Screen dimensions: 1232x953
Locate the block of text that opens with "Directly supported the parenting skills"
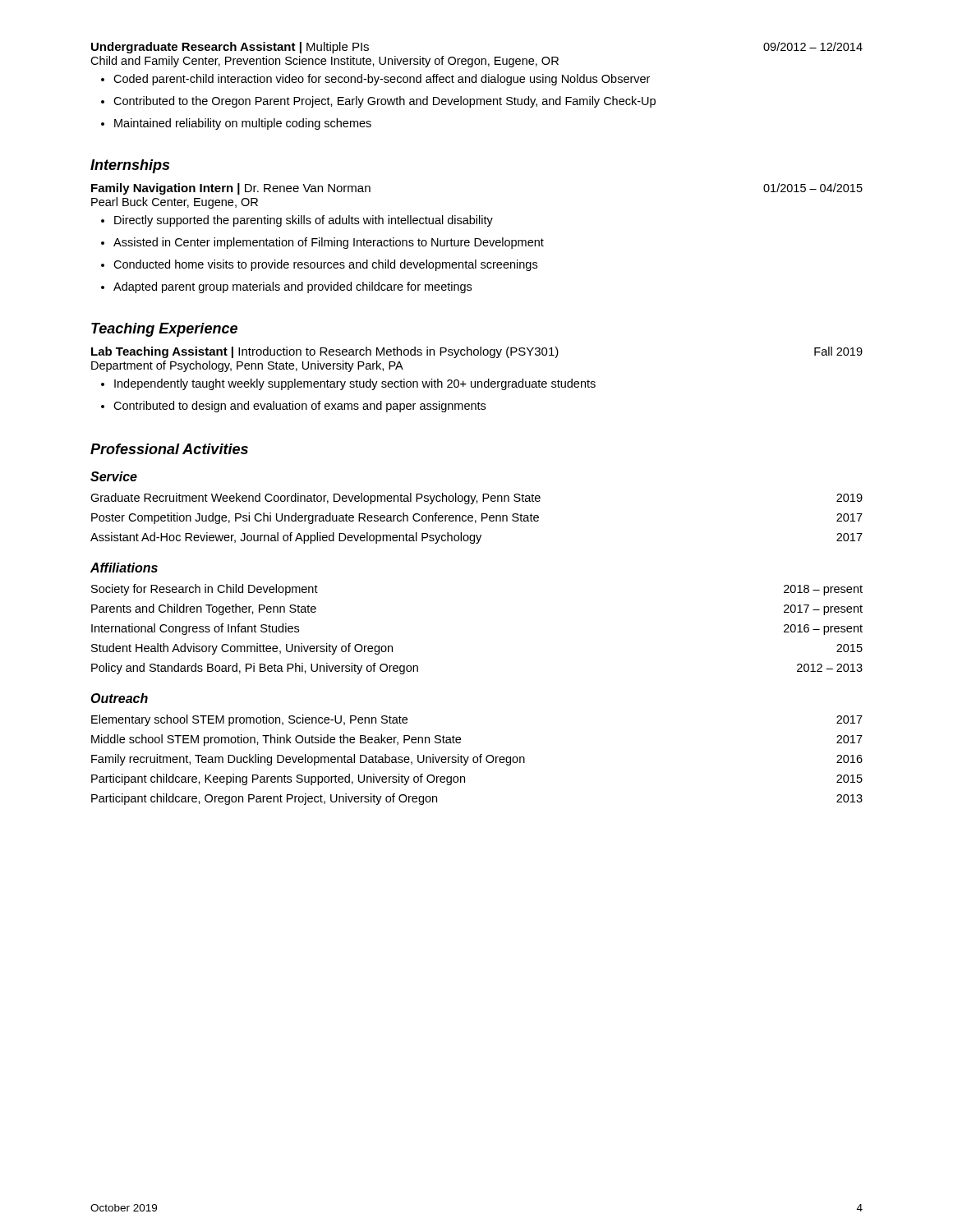tap(476, 221)
